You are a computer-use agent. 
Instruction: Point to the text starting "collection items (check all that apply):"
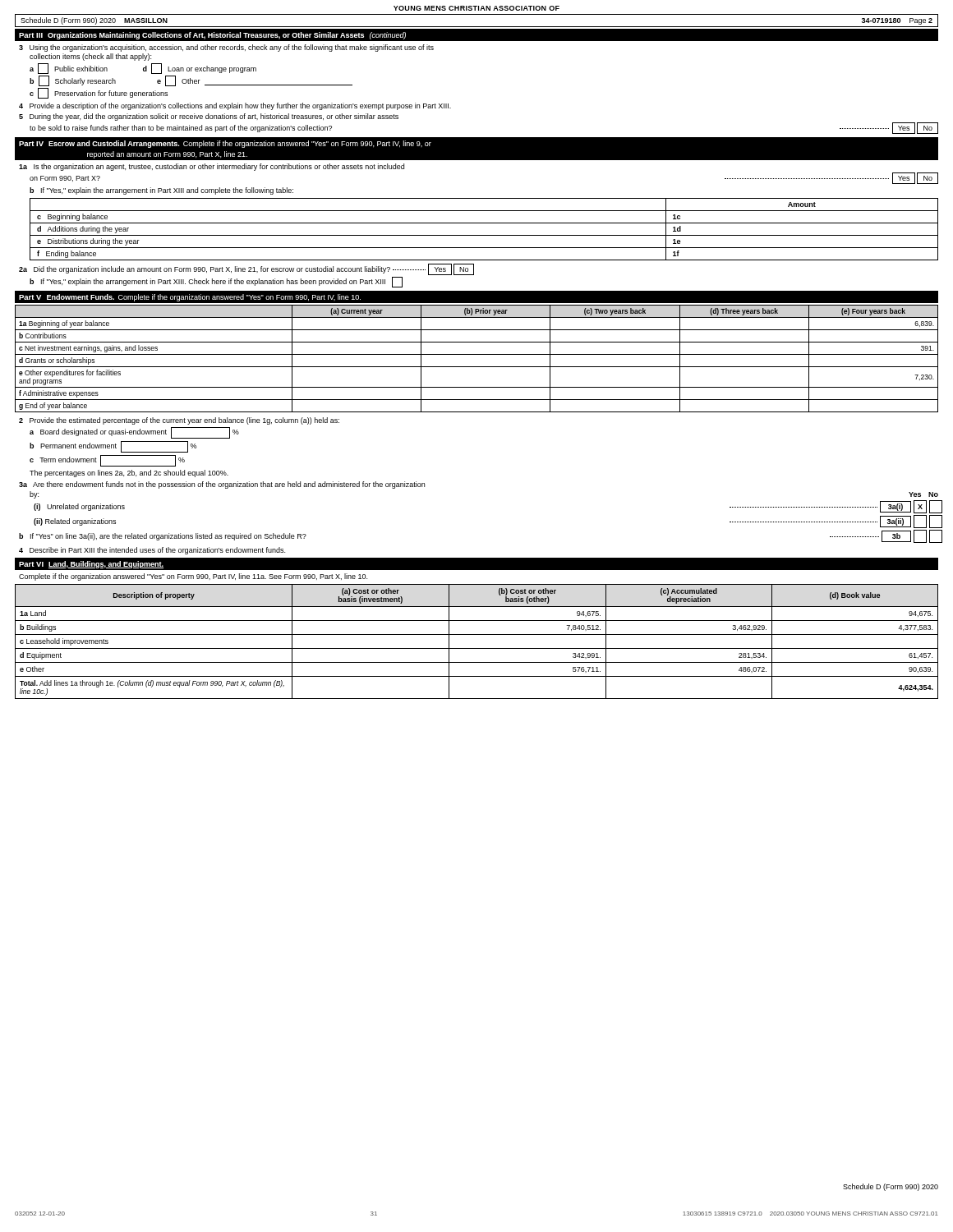point(91,57)
